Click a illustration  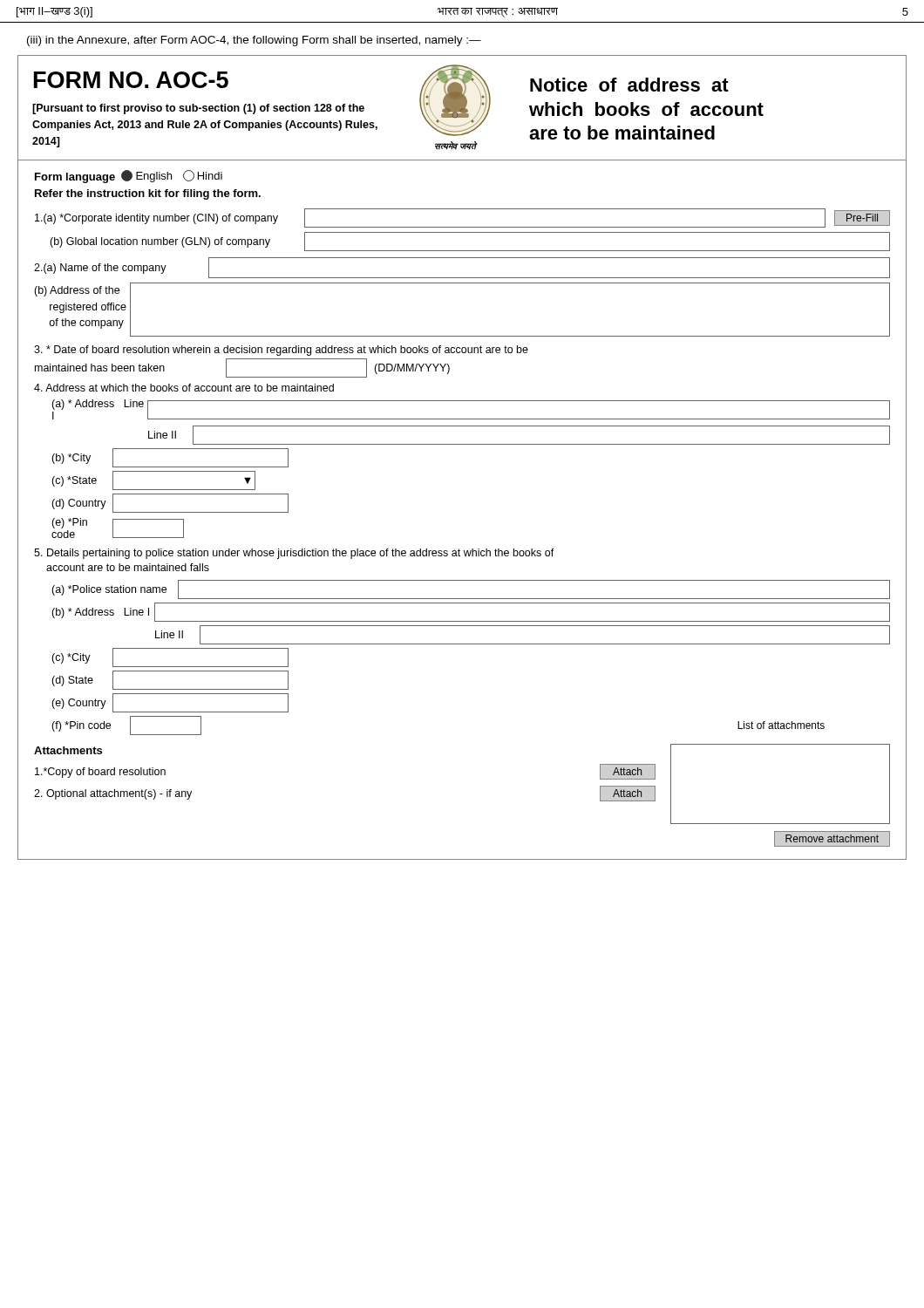(x=455, y=108)
